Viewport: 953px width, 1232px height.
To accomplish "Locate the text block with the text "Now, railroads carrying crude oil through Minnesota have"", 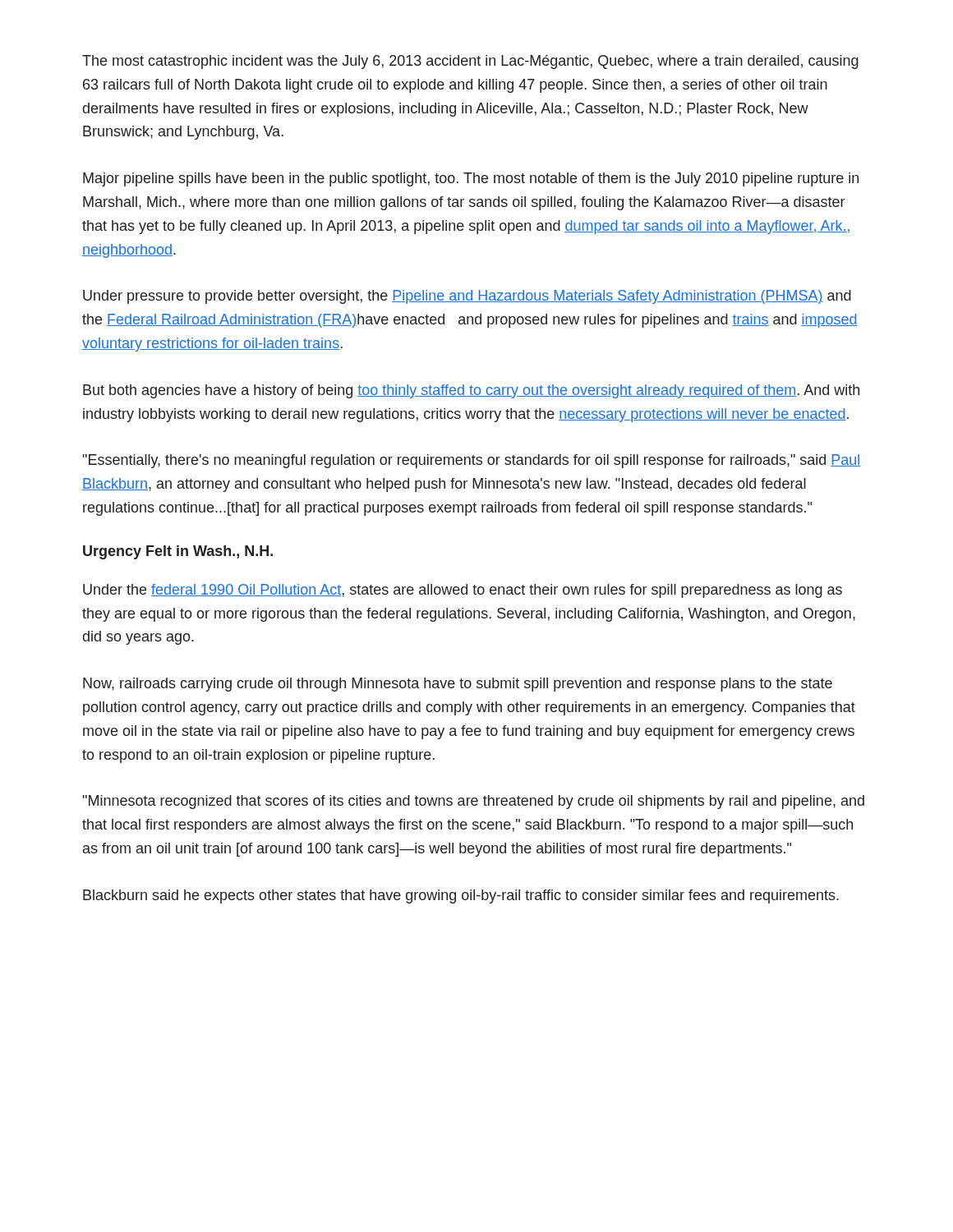I will [469, 719].
